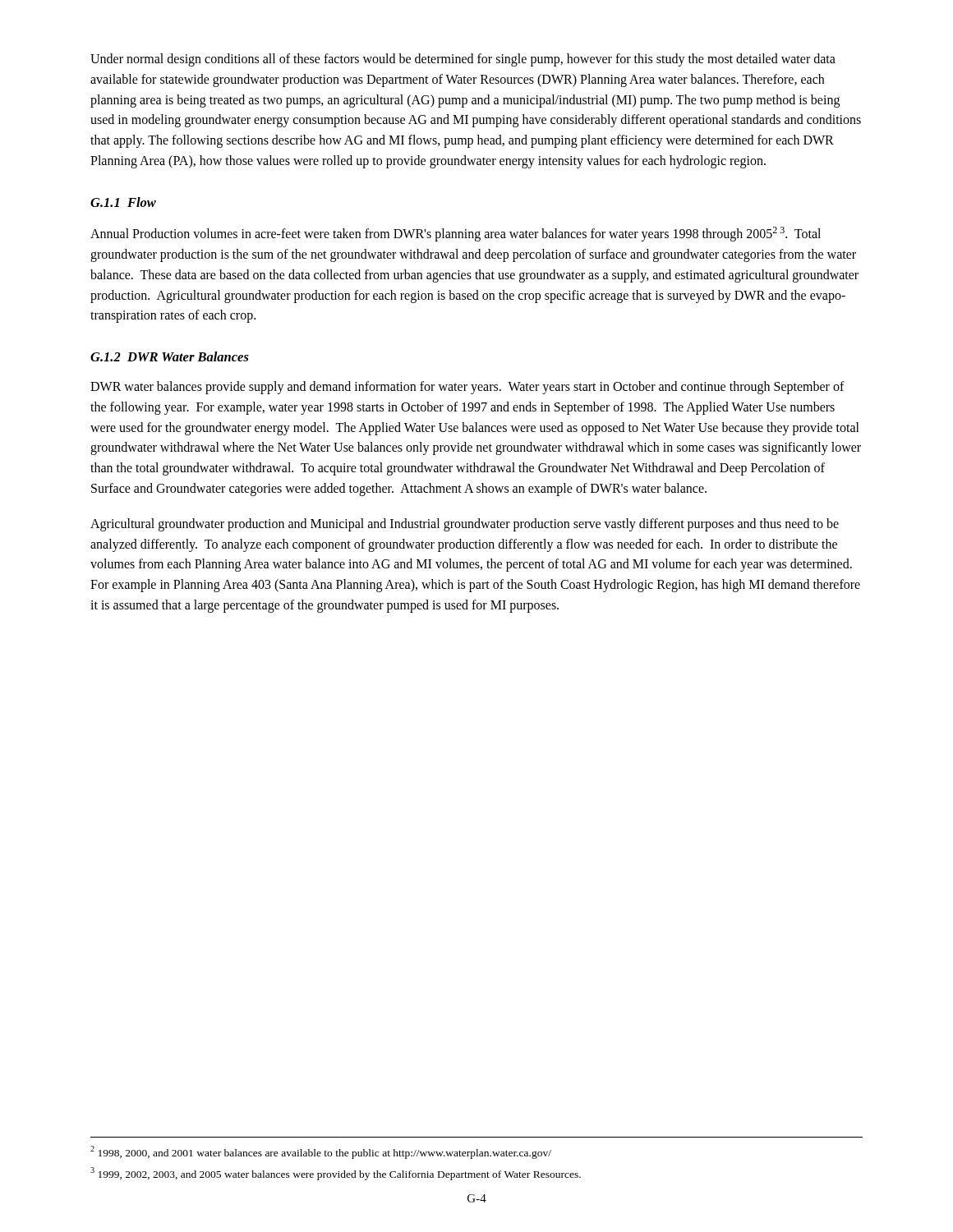
Task: Click on the text block that says "Agricultural groundwater production"
Action: (x=475, y=564)
